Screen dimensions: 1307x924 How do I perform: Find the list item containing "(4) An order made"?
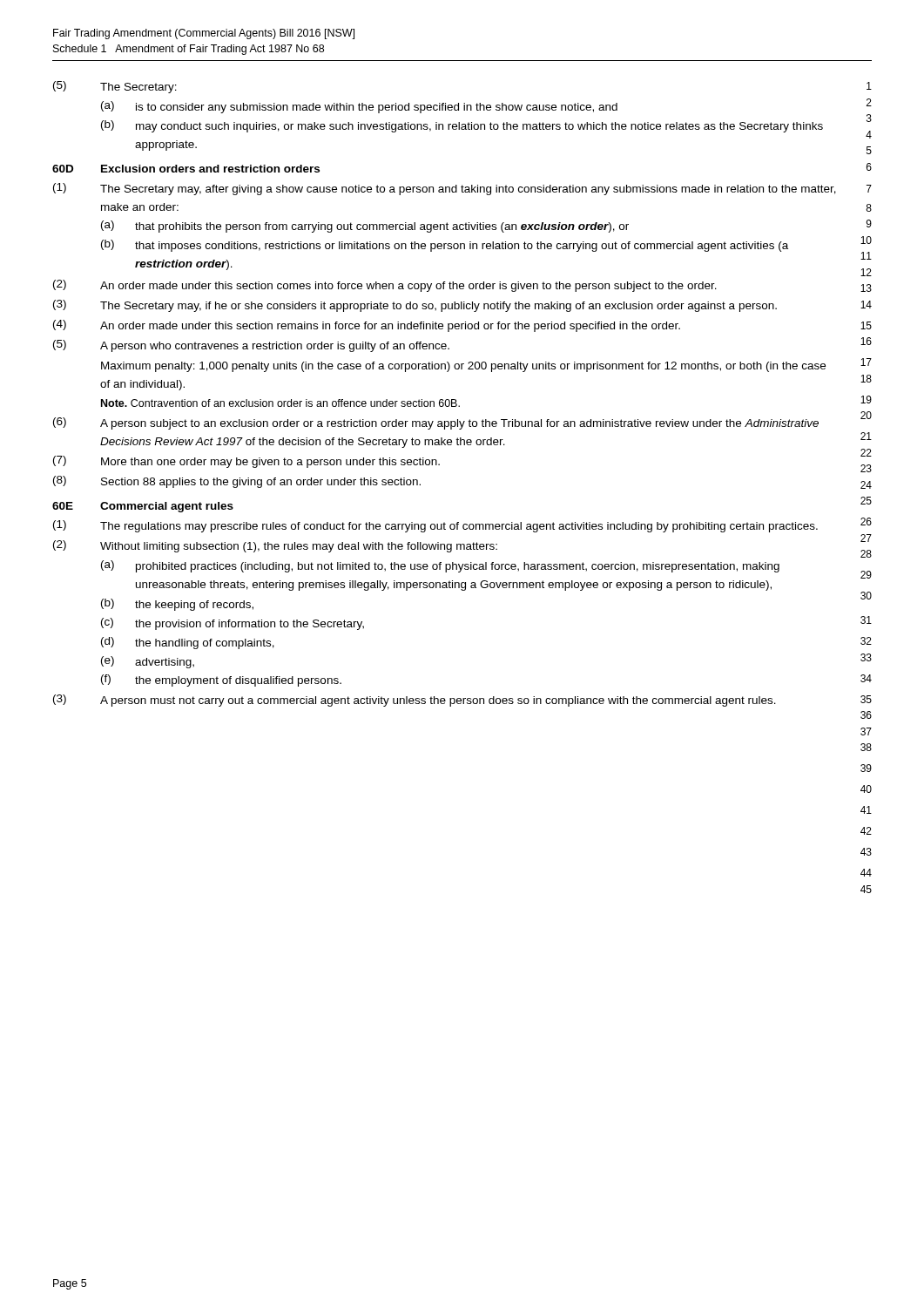click(x=445, y=326)
